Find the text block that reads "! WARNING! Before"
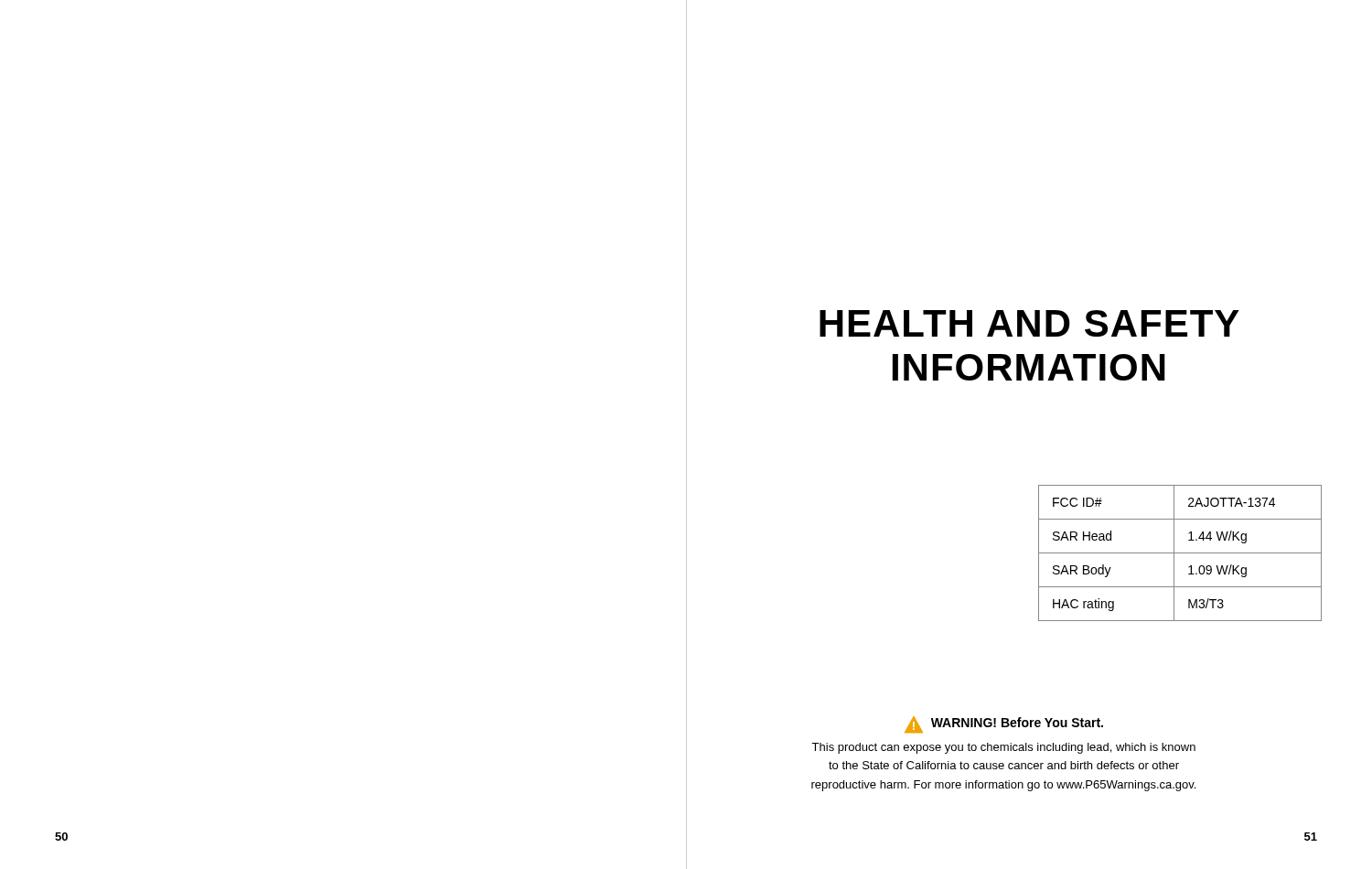 [x=1004, y=754]
